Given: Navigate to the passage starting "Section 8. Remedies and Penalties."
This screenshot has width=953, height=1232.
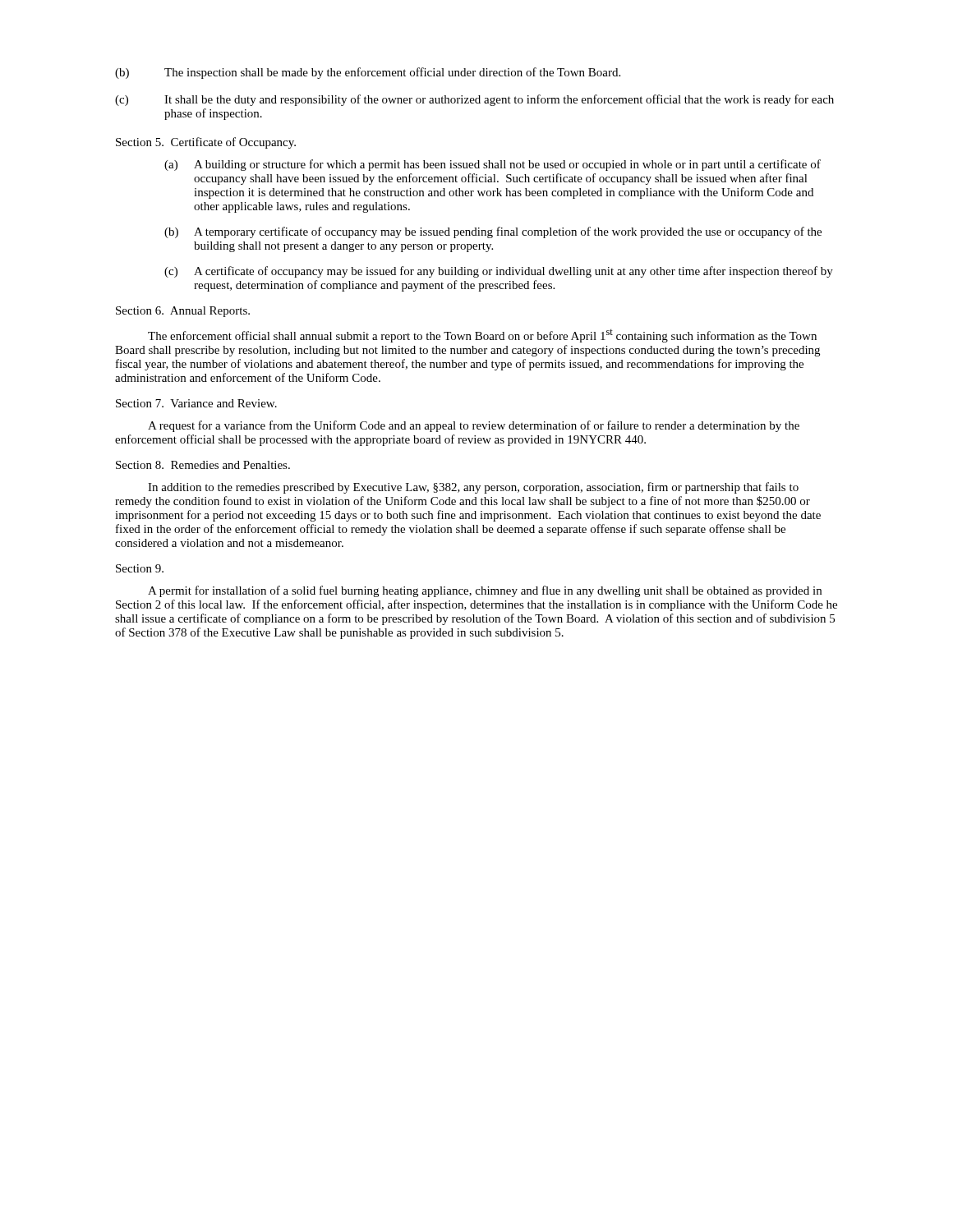Looking at the screenshot, I should tap(203, 465).
